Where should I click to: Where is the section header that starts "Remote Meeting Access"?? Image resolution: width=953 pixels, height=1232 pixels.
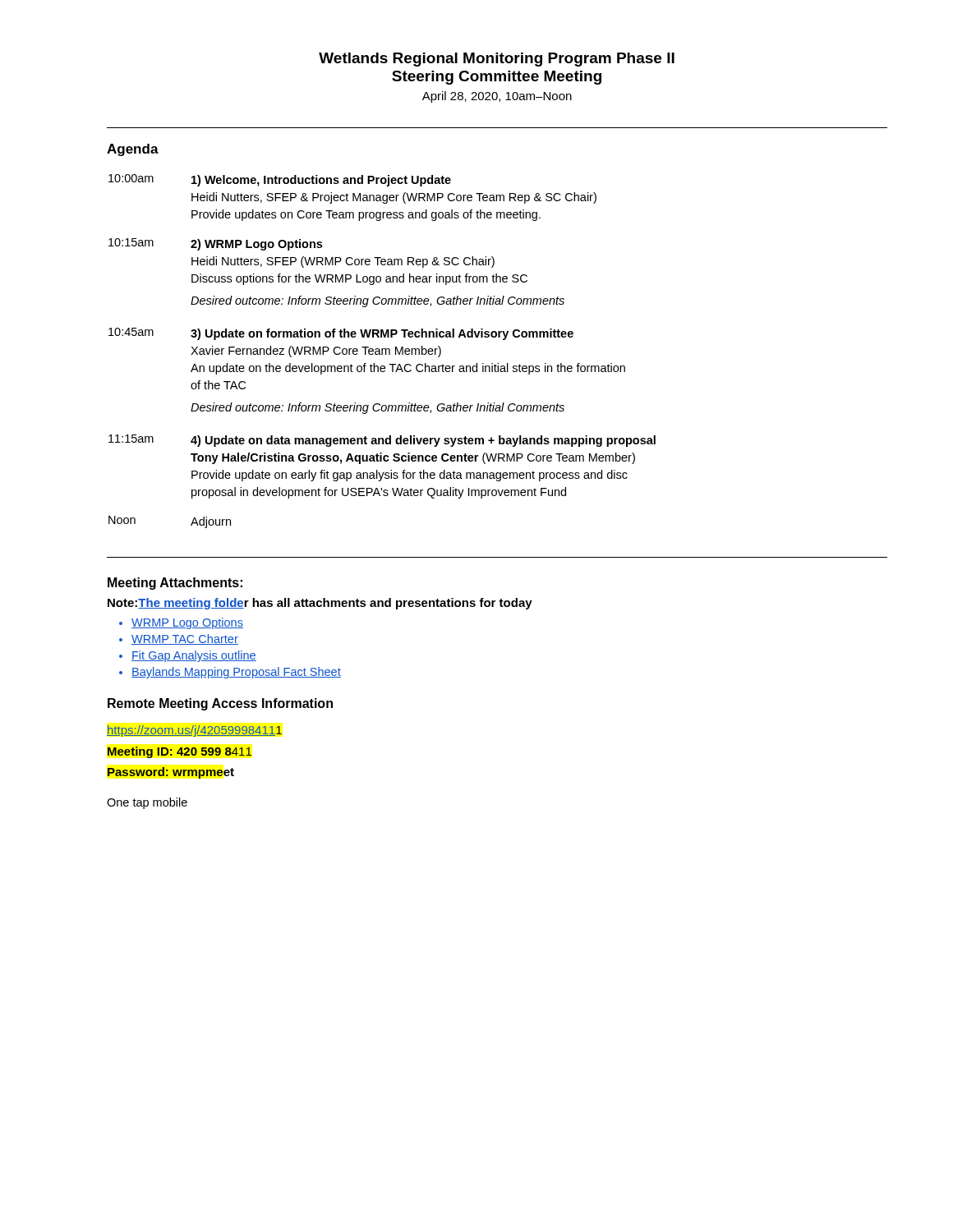220,704
